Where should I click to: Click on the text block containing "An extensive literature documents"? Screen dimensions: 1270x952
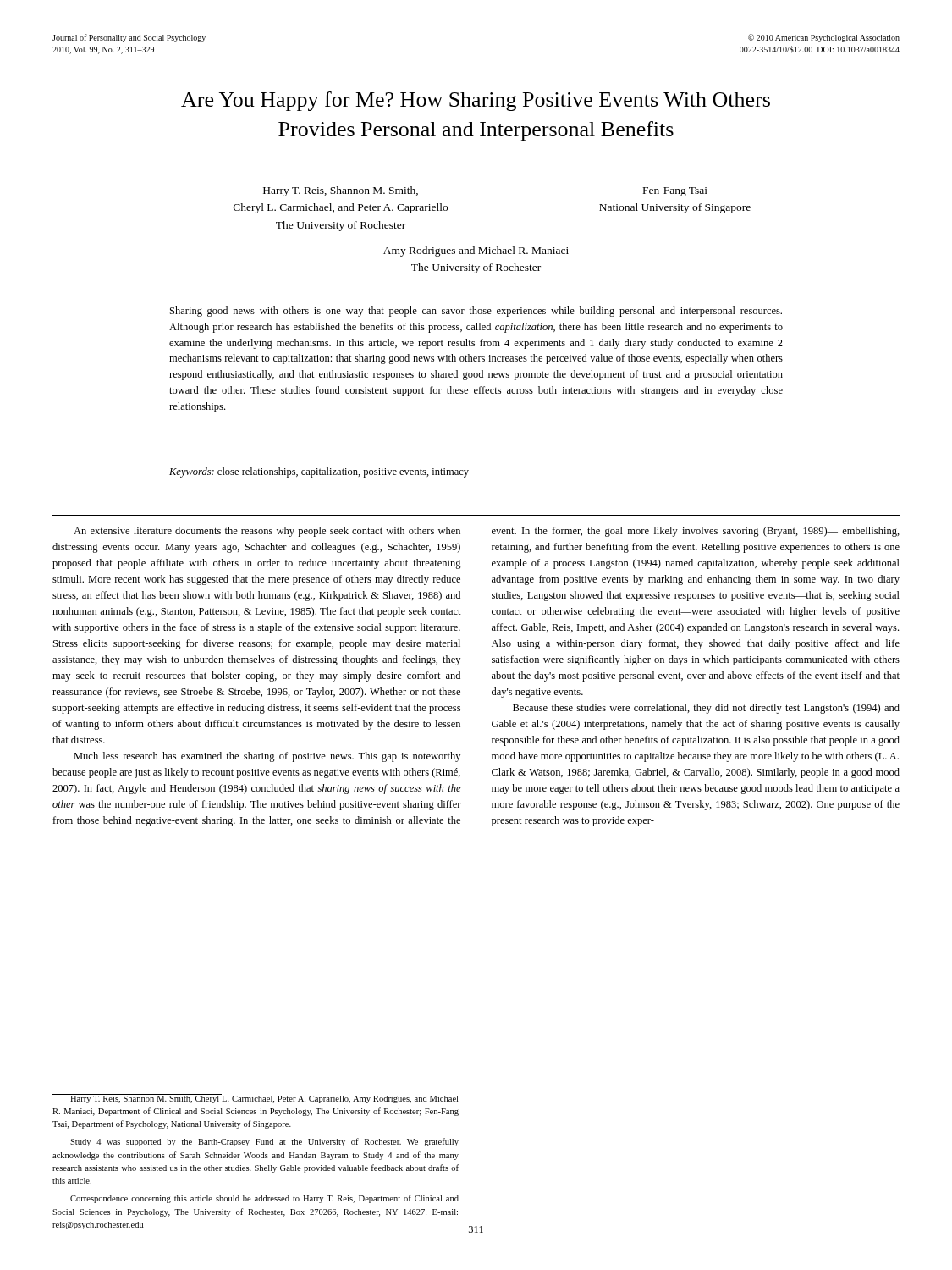click(x=257, y=636)
